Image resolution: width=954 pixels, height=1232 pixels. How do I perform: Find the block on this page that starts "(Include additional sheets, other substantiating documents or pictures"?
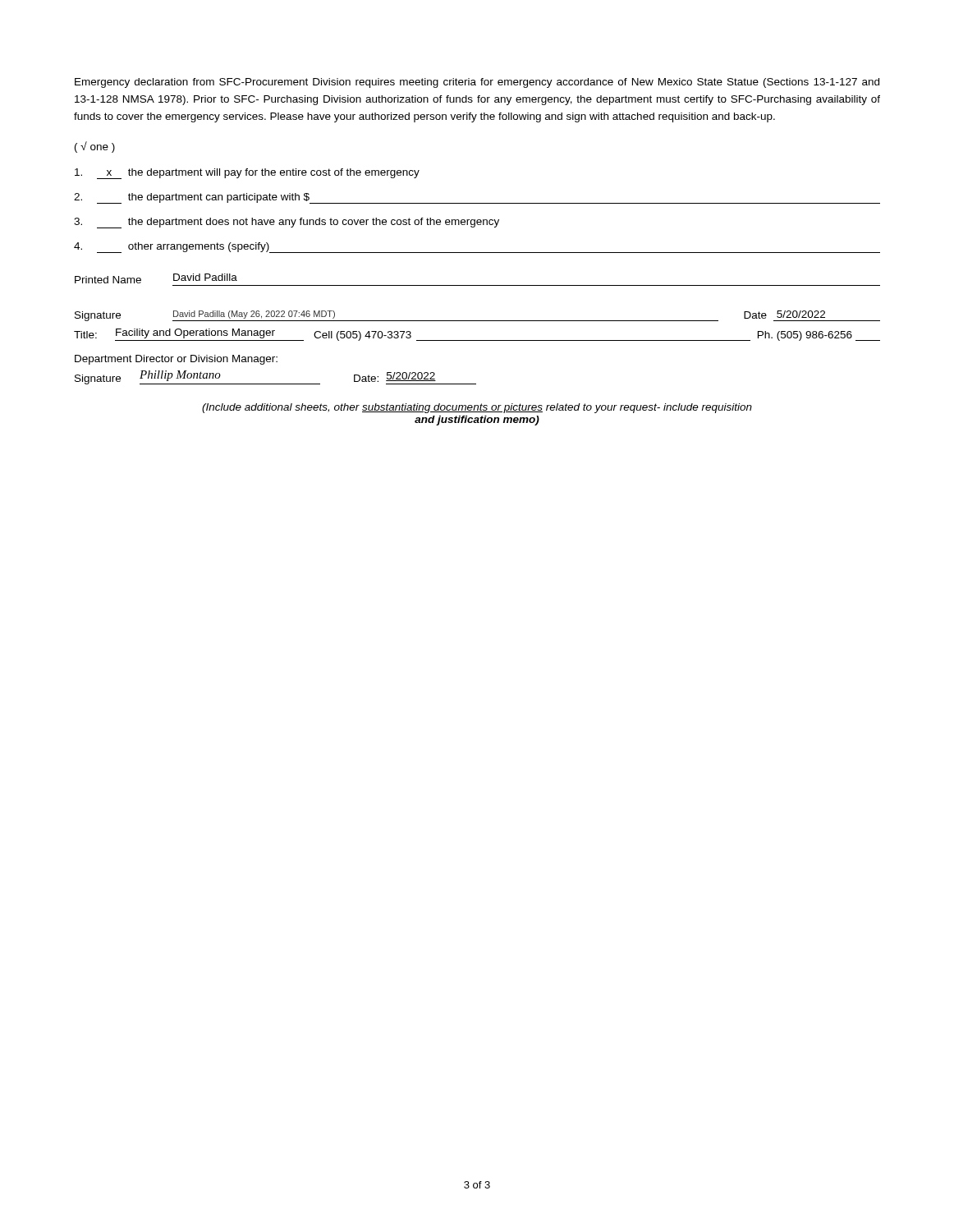[x=477, y=413]
